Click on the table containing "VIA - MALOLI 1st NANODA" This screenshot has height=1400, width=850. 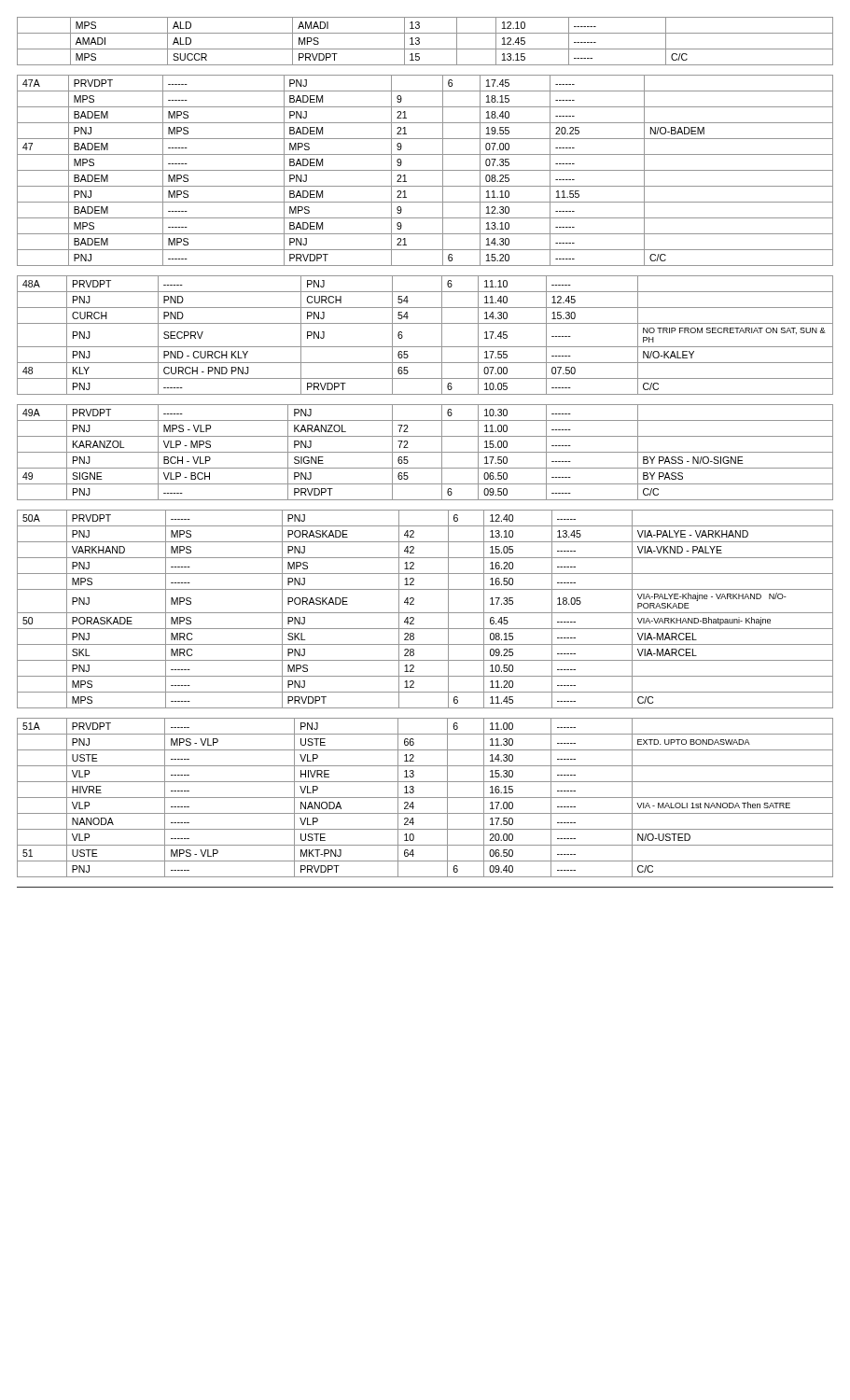click(425, 798)
